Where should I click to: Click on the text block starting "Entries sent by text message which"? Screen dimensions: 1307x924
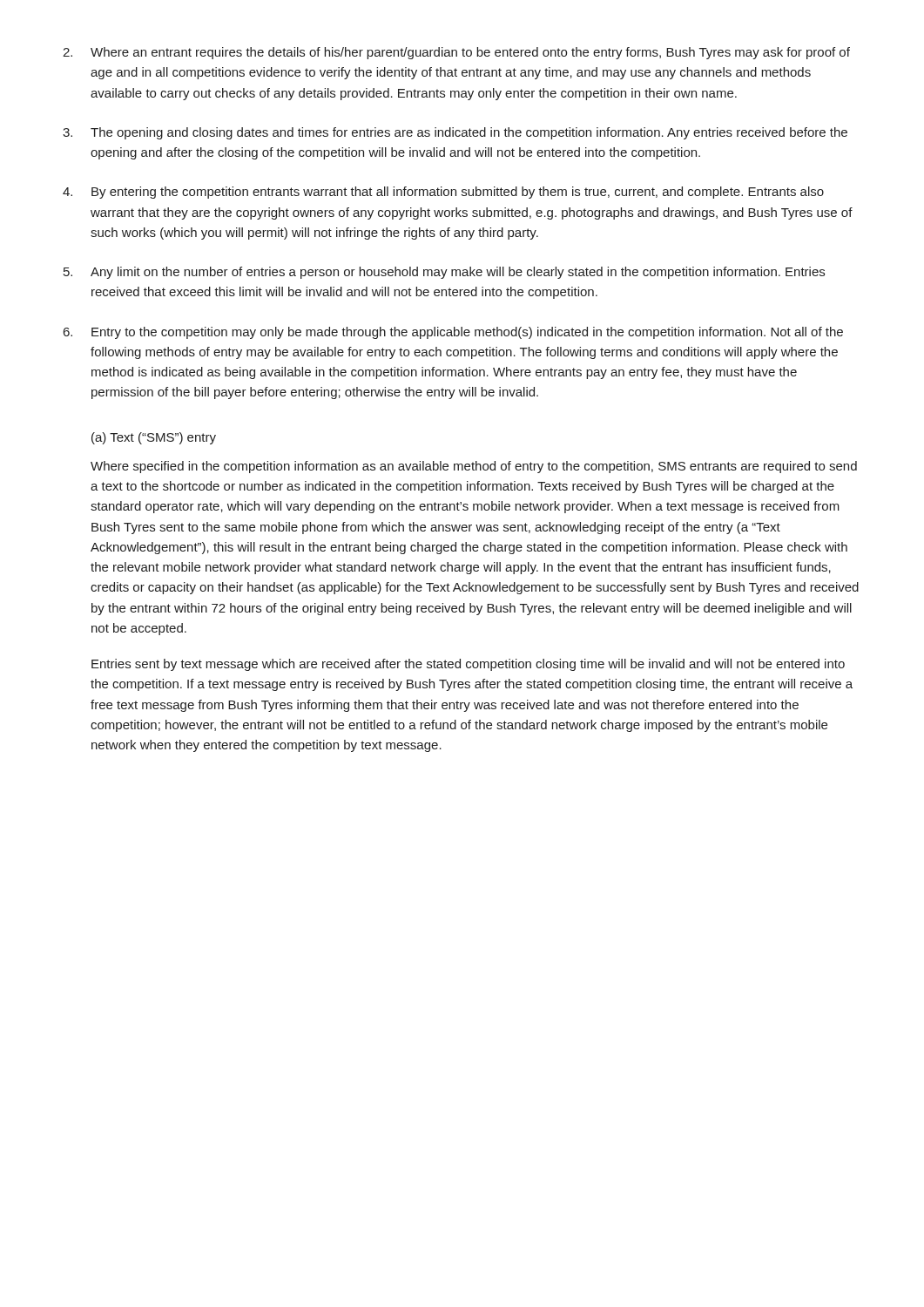[x=472, y=704]
